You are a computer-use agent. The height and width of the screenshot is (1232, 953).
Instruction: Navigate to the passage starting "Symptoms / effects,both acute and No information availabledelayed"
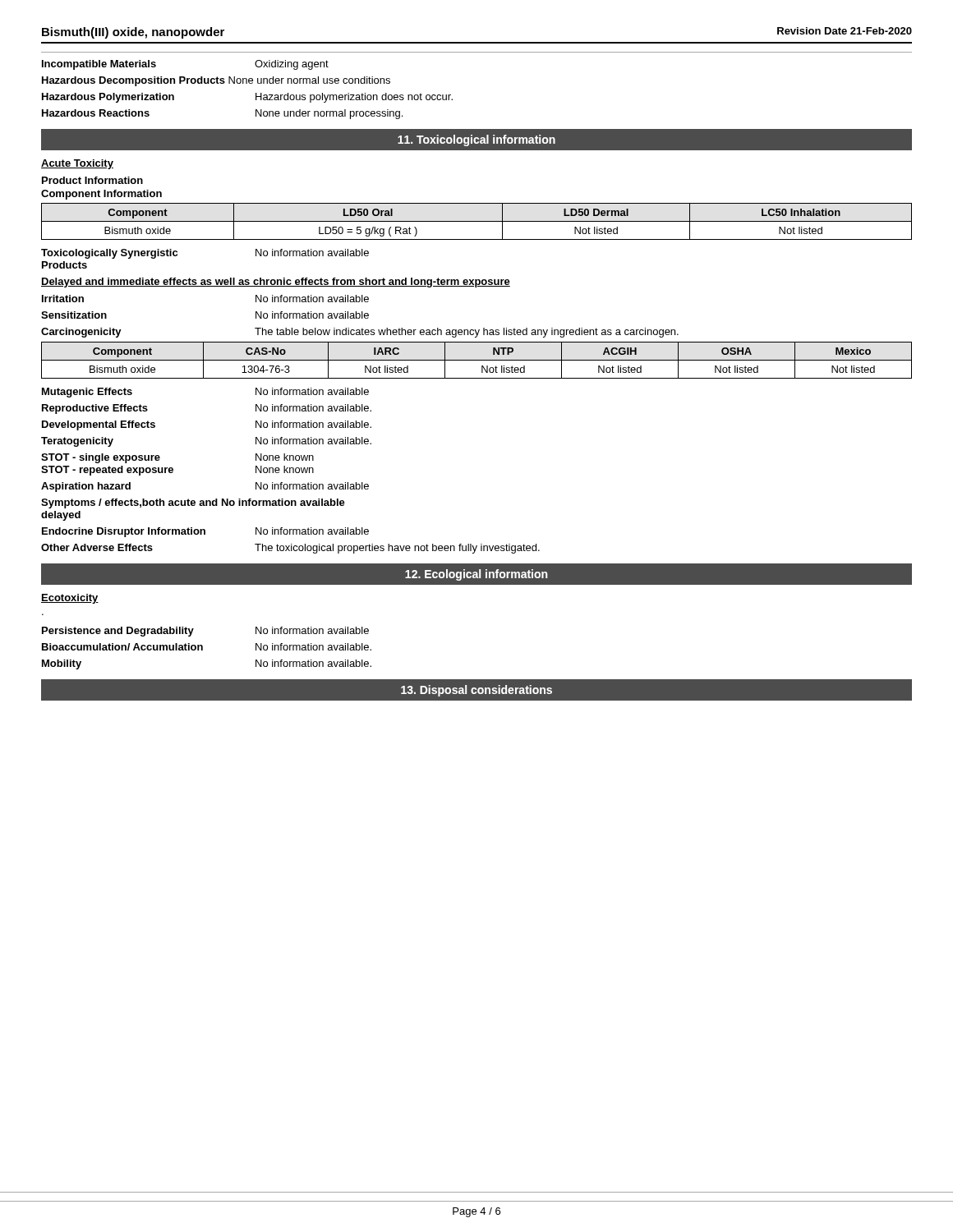[193, 508]
